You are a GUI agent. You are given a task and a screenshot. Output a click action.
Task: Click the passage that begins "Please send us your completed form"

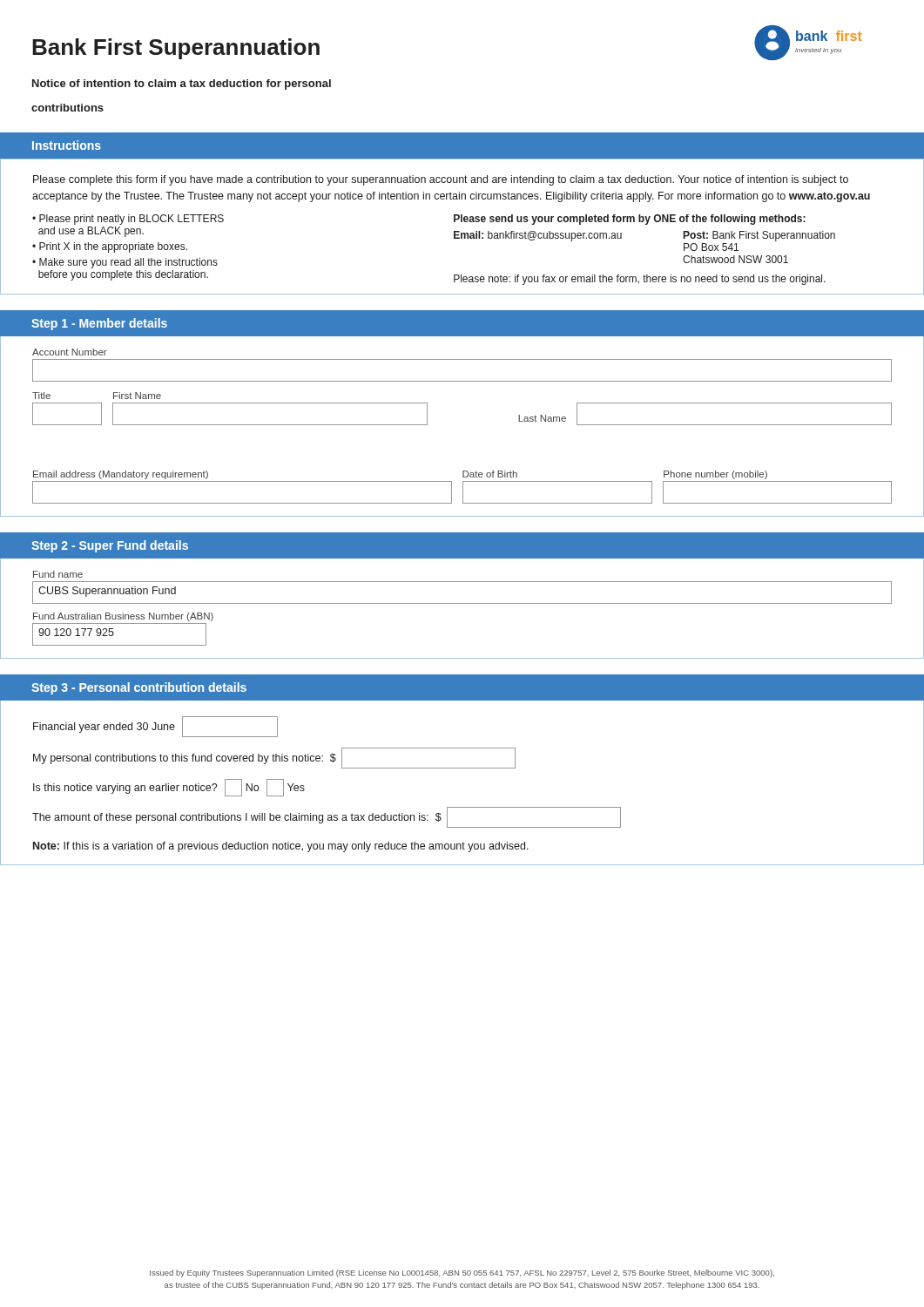click(x=629, y=219)
